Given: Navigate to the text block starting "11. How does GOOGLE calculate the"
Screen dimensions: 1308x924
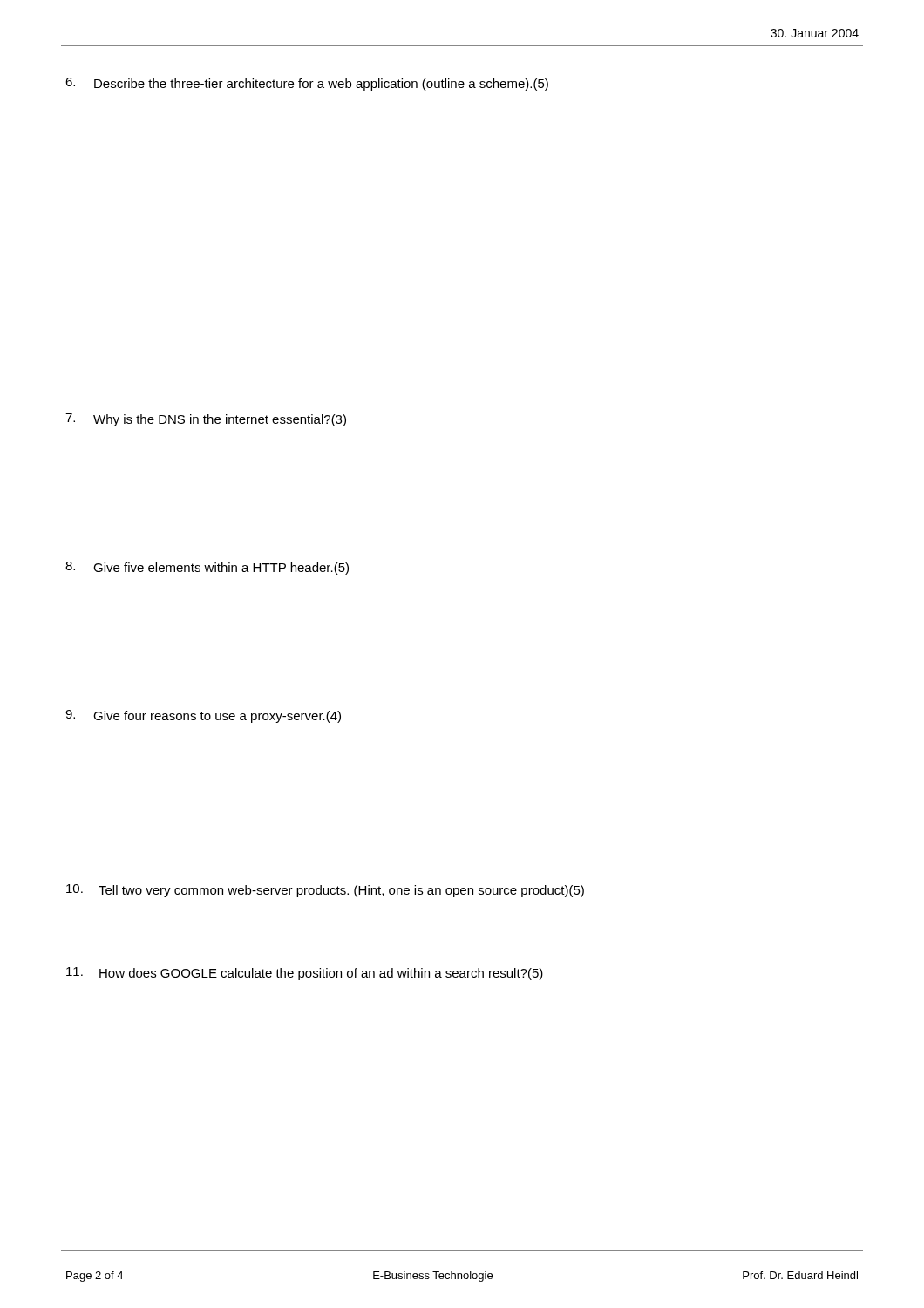Looking at the screenshot, I should click(462, 973).
